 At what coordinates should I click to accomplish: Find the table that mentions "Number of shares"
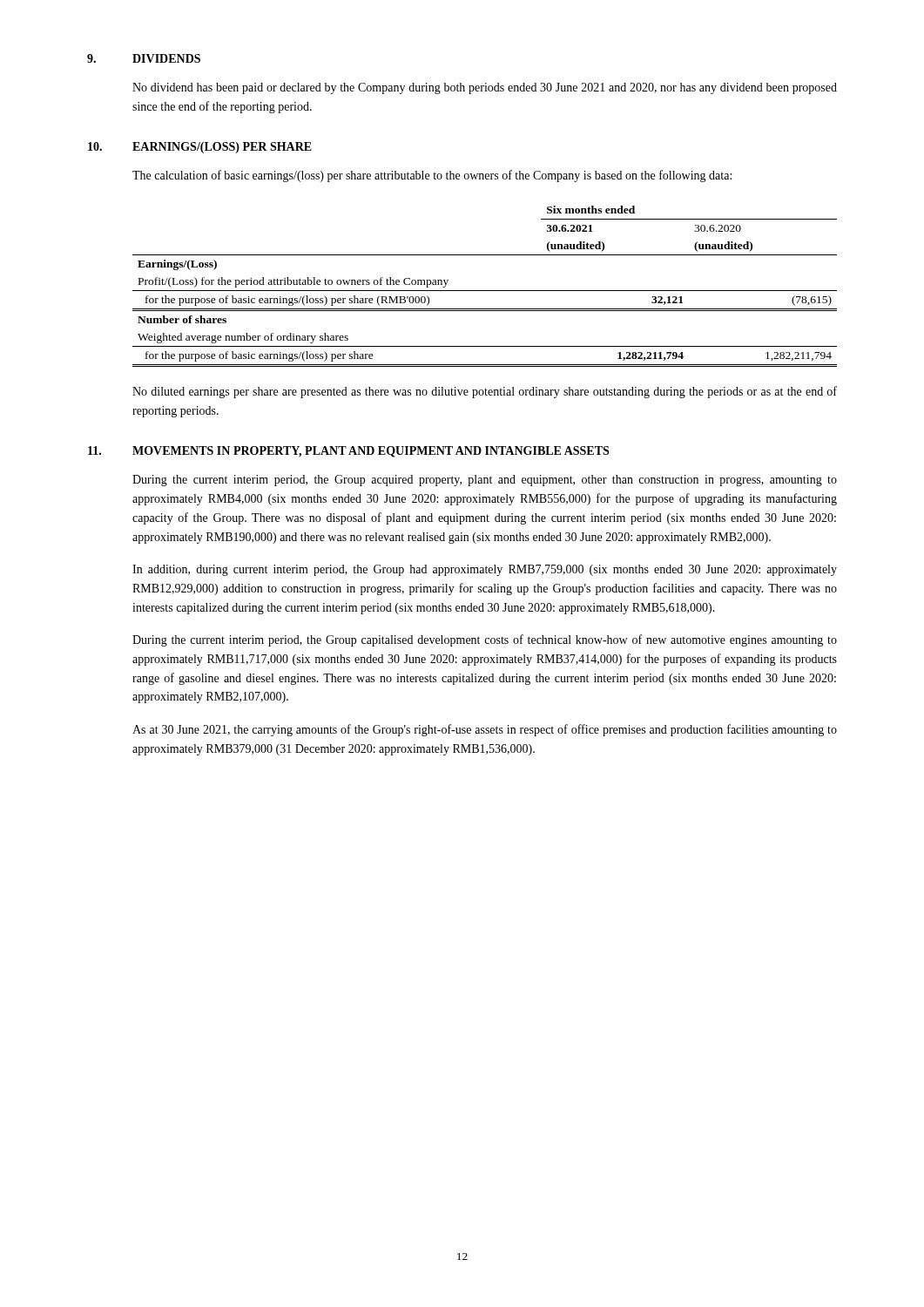(x=485, y=284)
